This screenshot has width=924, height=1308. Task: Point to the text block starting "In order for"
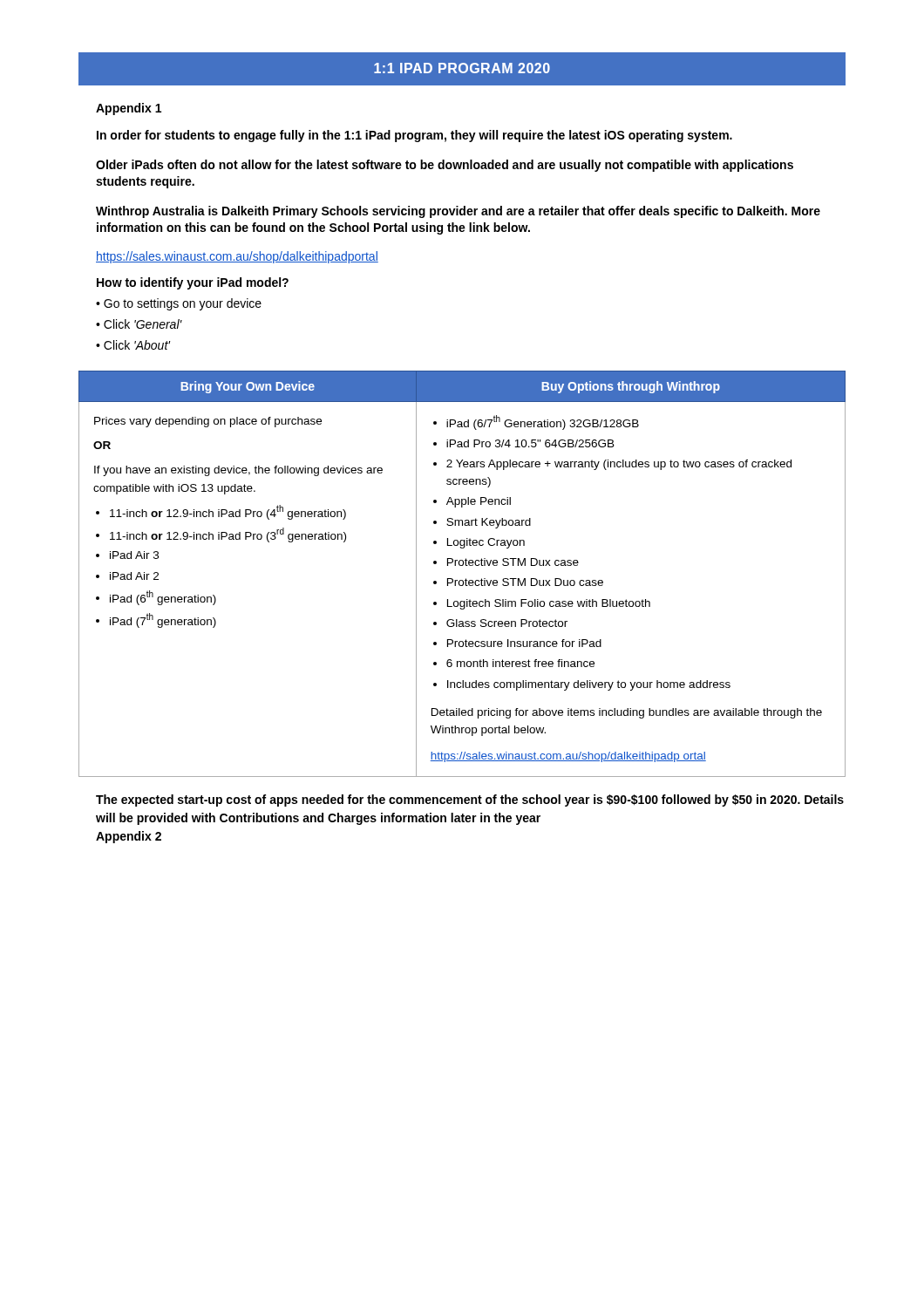coord(414,135)
